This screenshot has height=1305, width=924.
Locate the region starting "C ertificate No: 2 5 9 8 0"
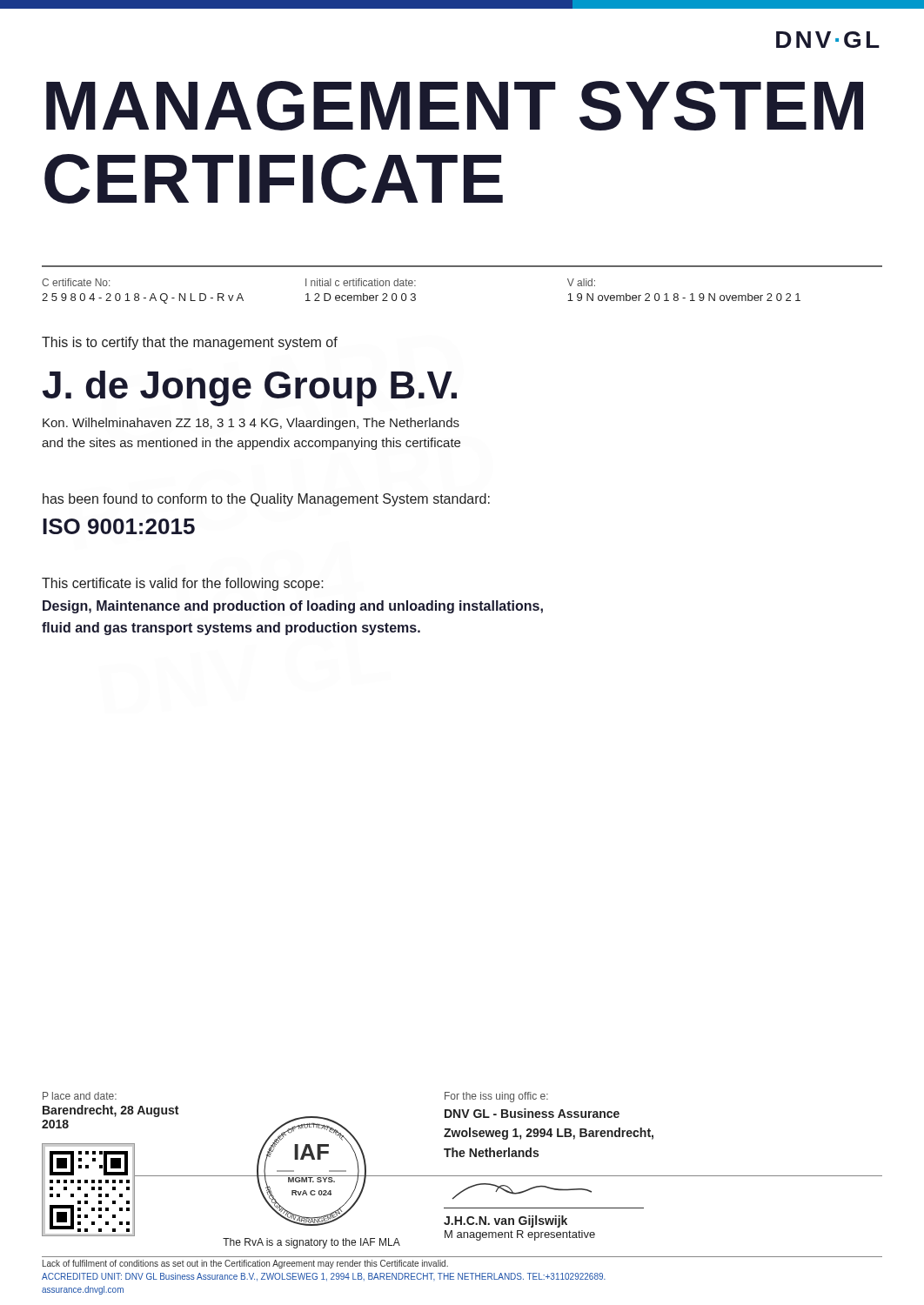pos(318,282)
